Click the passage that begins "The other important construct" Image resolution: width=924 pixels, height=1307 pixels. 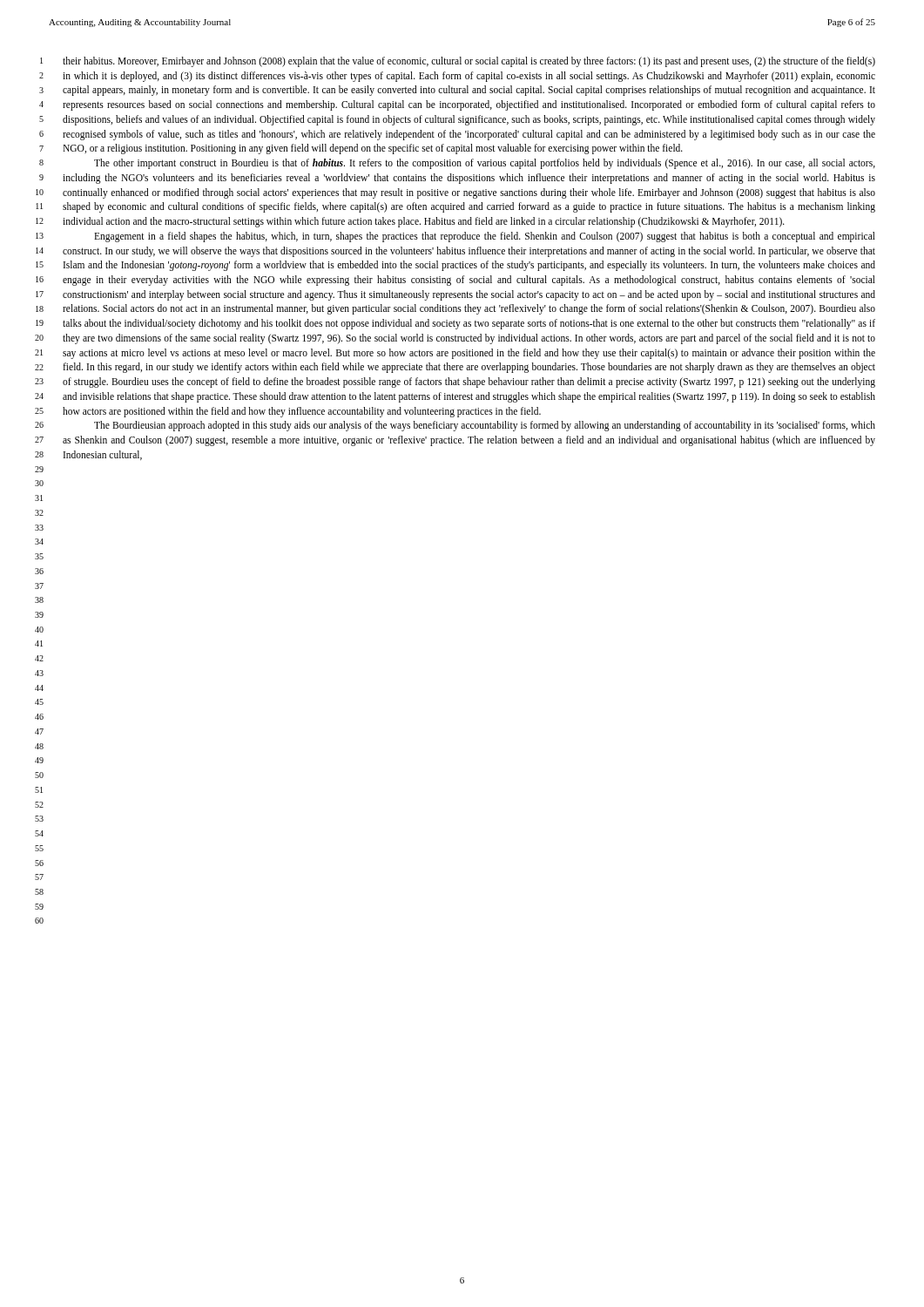coord(469,193)
